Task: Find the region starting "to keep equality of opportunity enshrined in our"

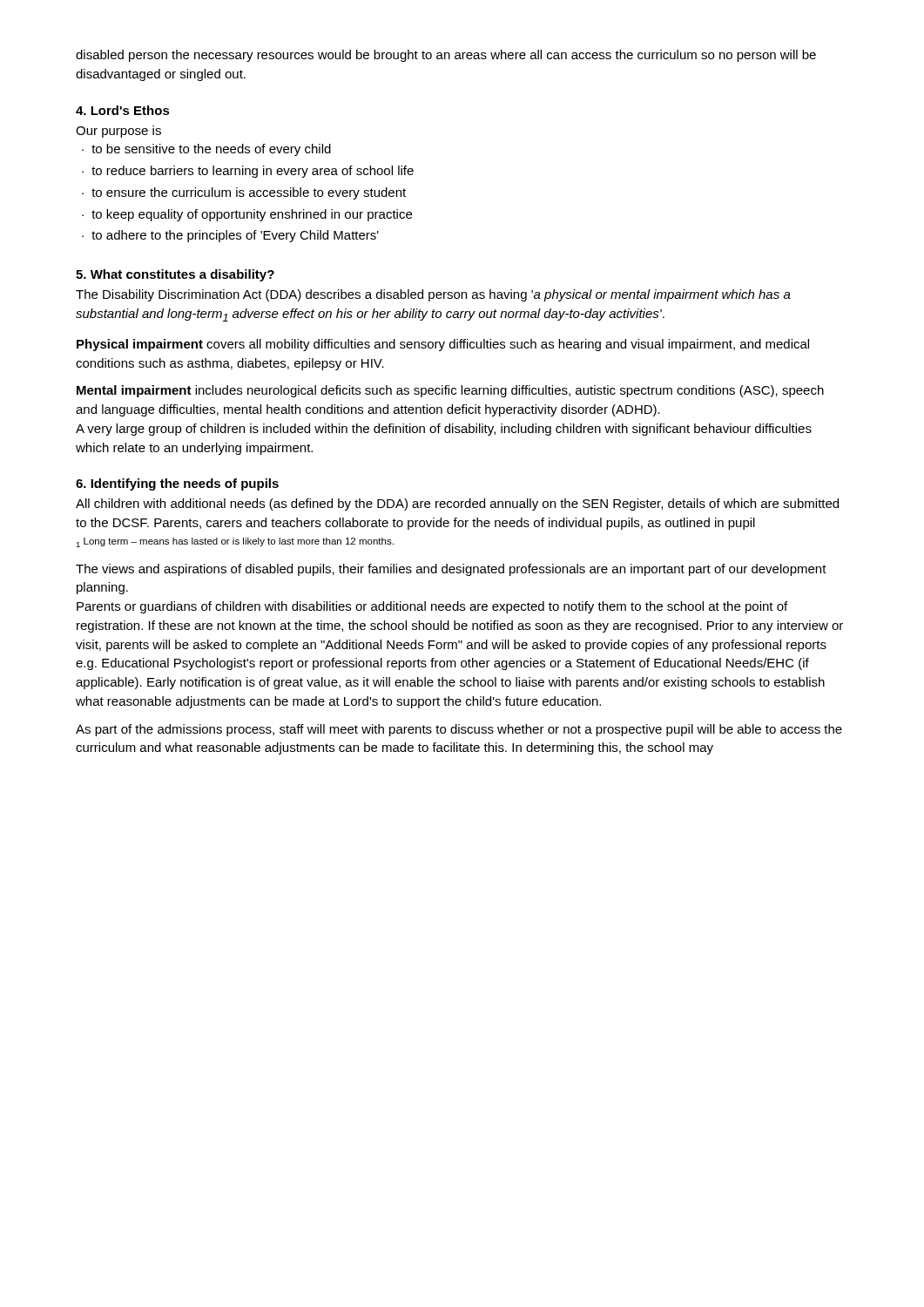Action: tap(252, 213)
